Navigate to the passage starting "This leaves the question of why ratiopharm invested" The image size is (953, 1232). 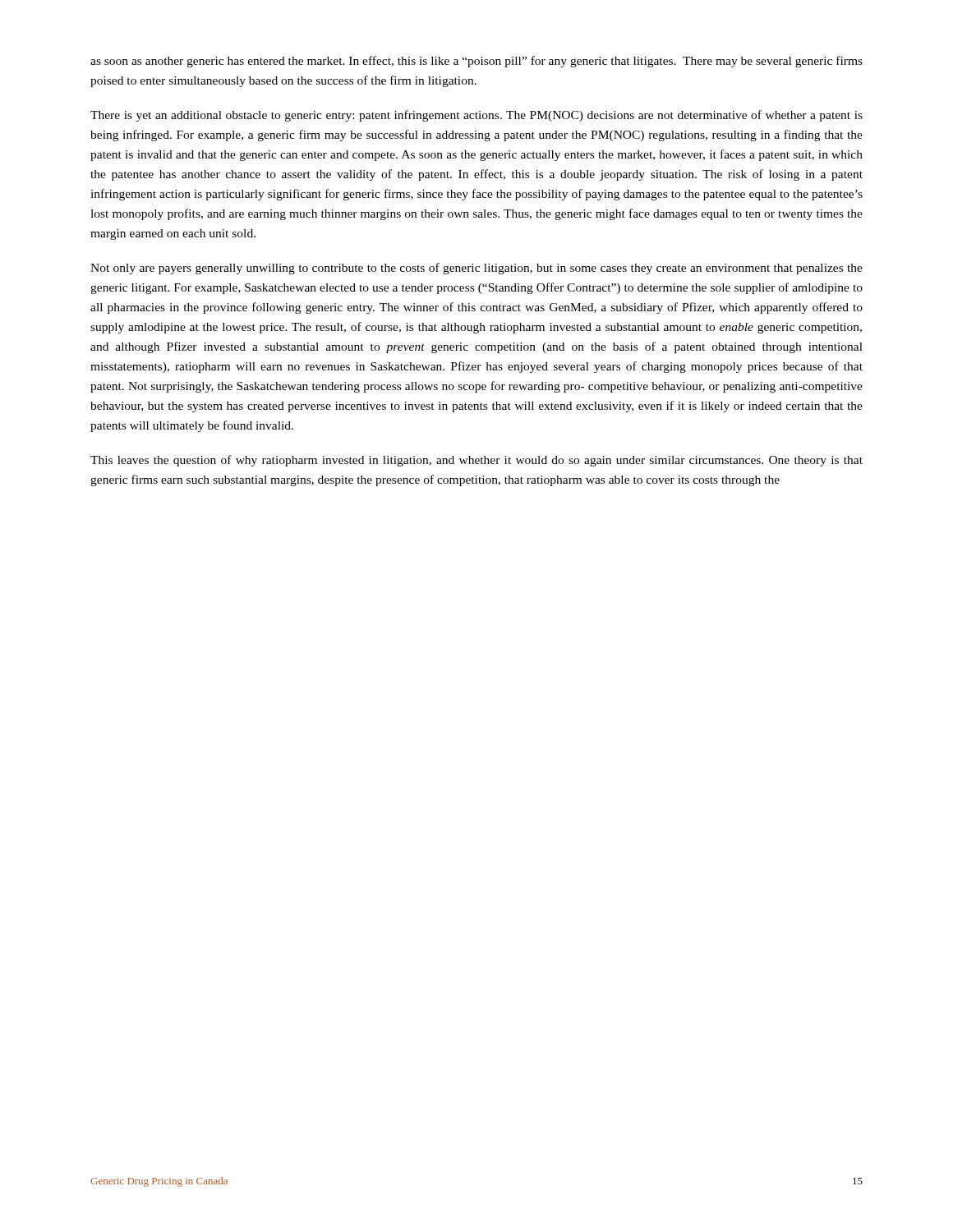(476, 470)
